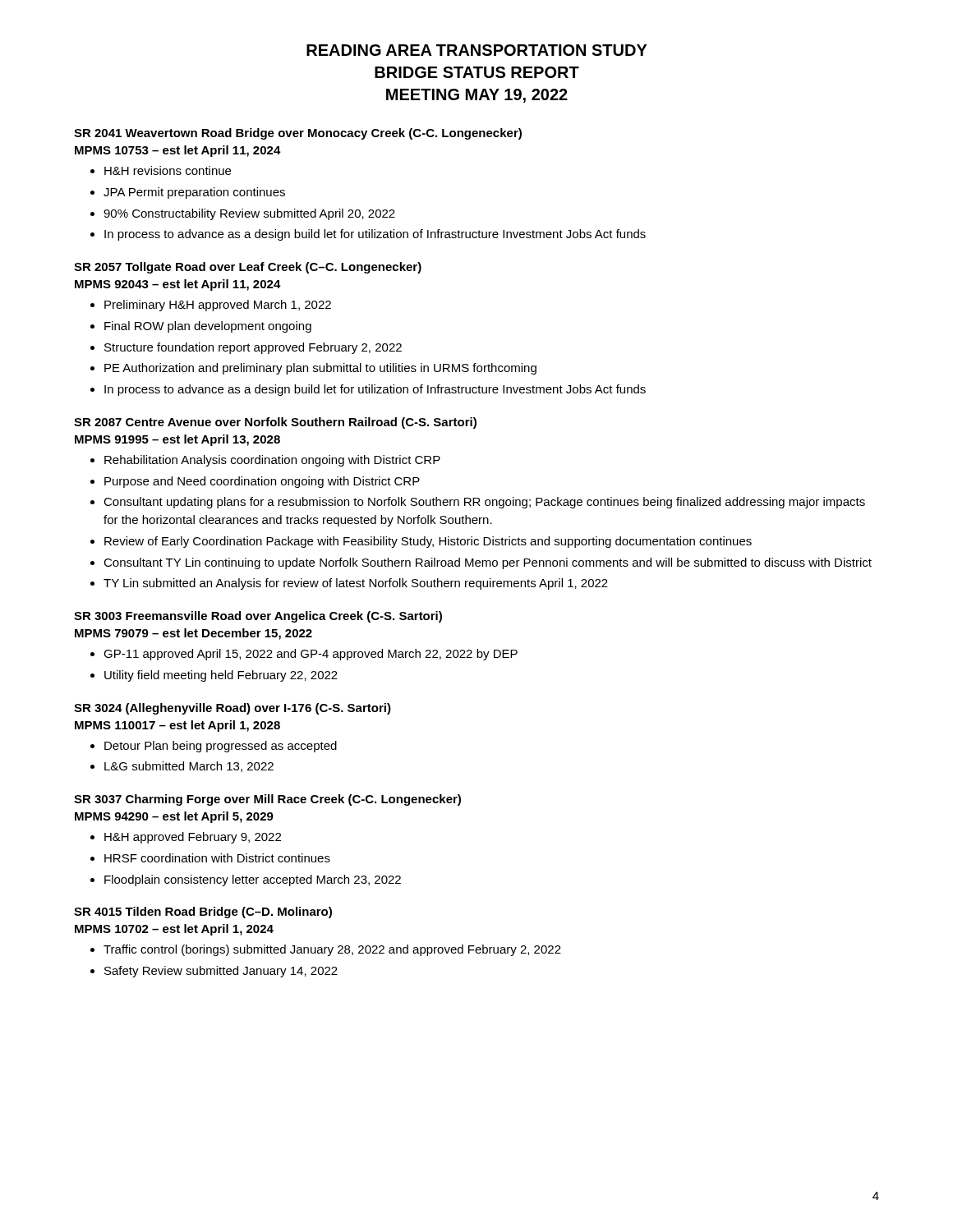Click on the section header that reads "SR 2087 Centre Avenue"
Screen dimensions: 1232x953
[x=276, y=430]
